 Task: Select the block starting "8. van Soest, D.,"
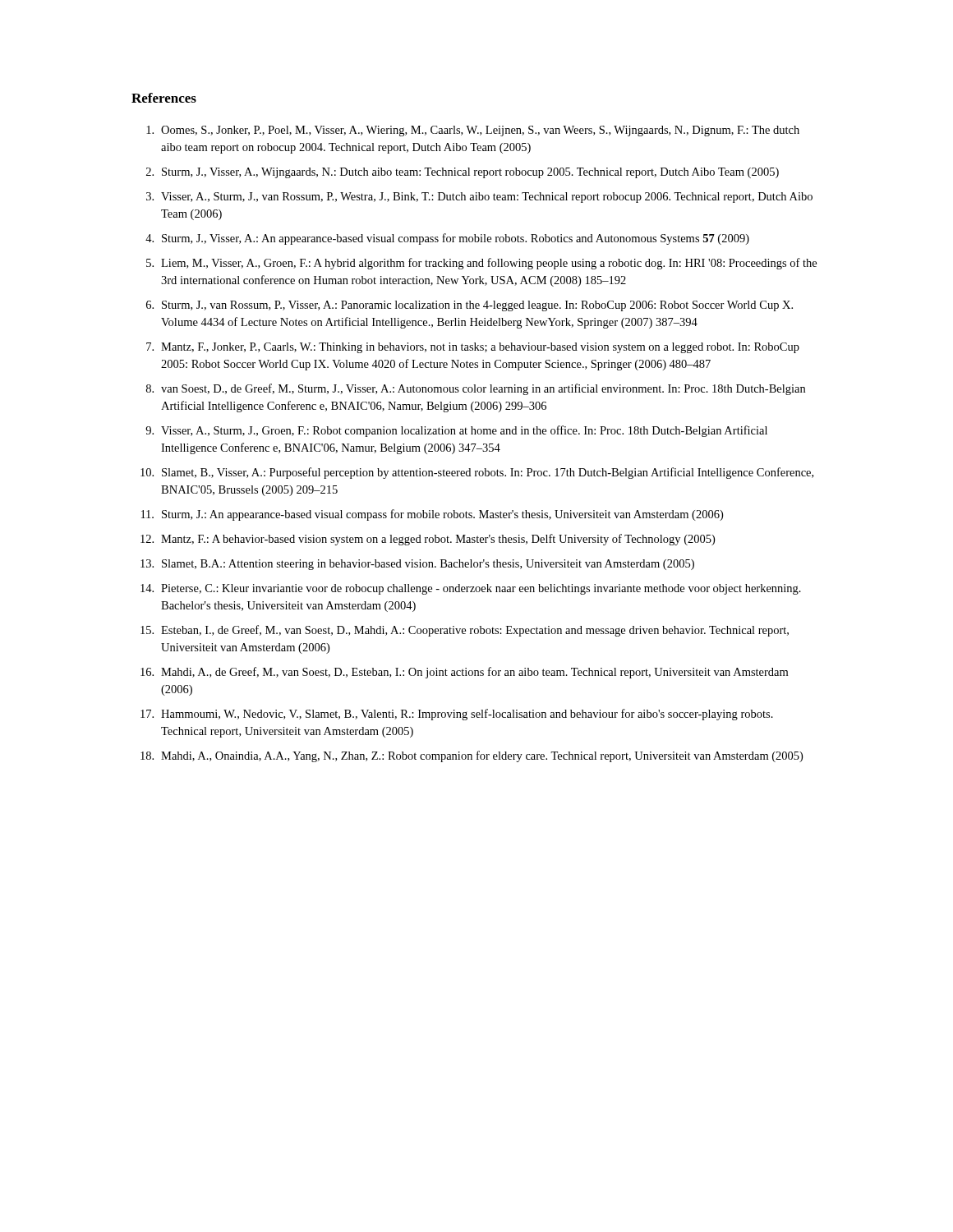click(x=476, y=398)
